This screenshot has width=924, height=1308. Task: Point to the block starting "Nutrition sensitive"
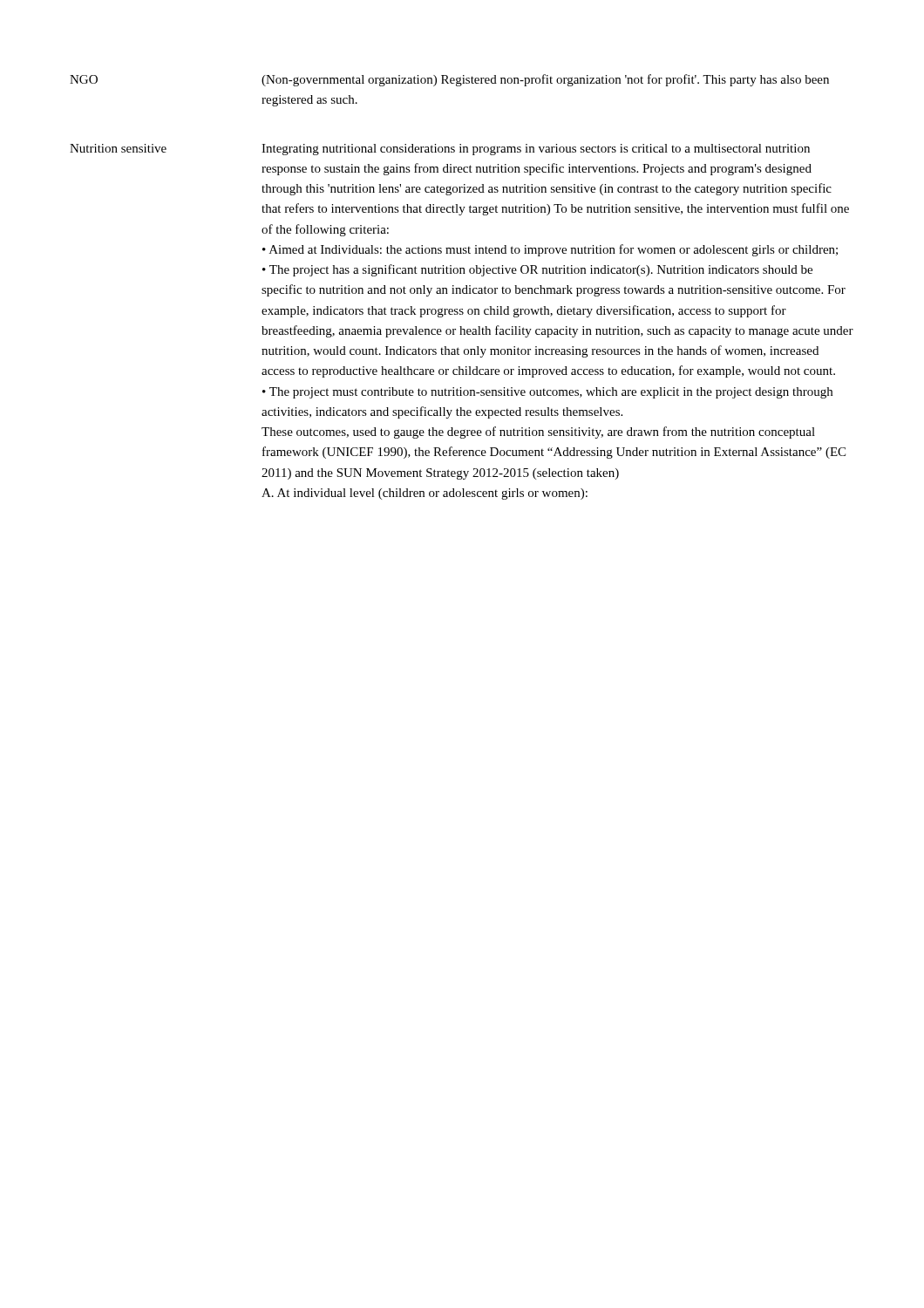coord(118,148)
